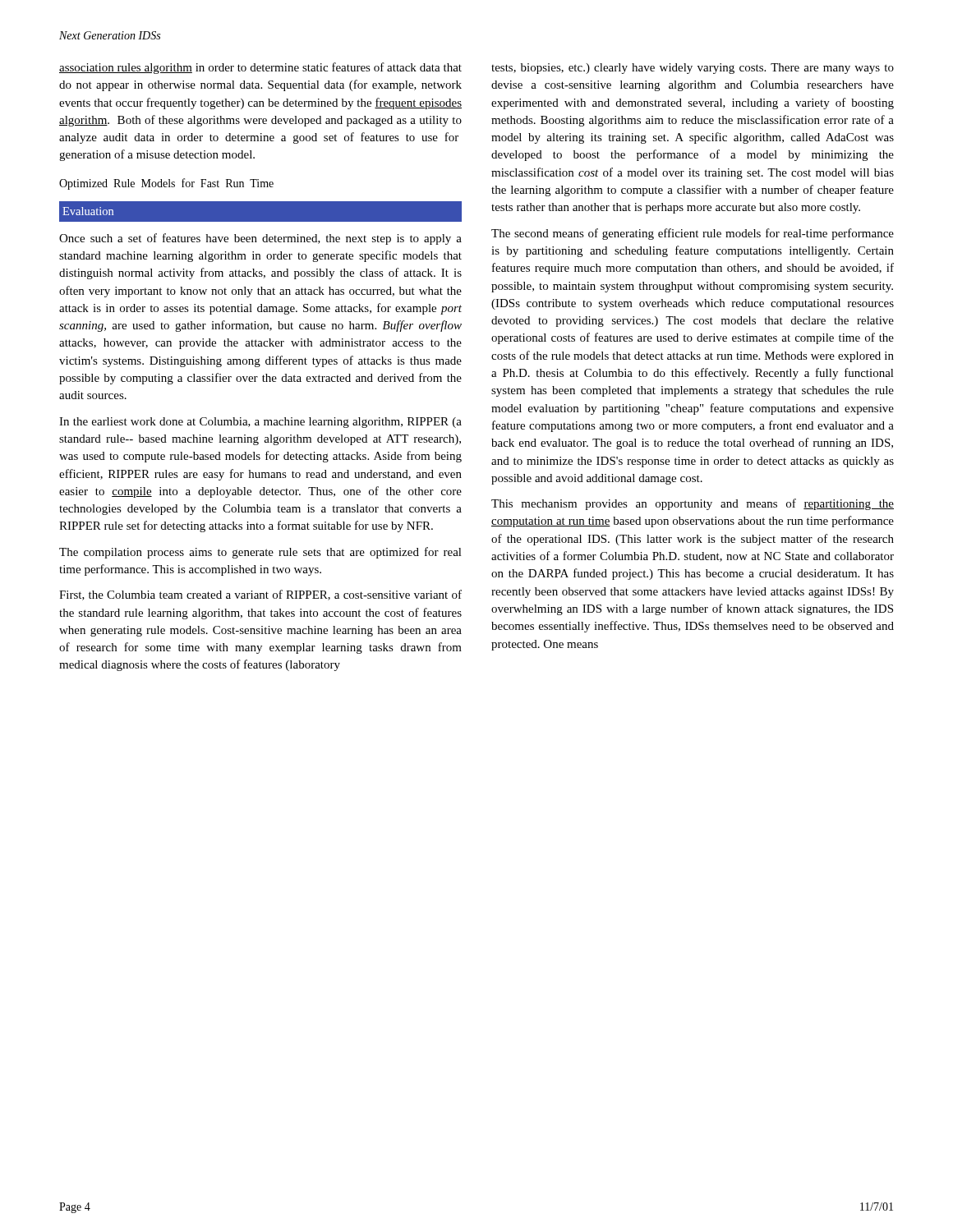
Task: Click the section header that begins "Optimized Rule Models for Fast Run"
Action: pyautogui.click(x=167, y=184)
